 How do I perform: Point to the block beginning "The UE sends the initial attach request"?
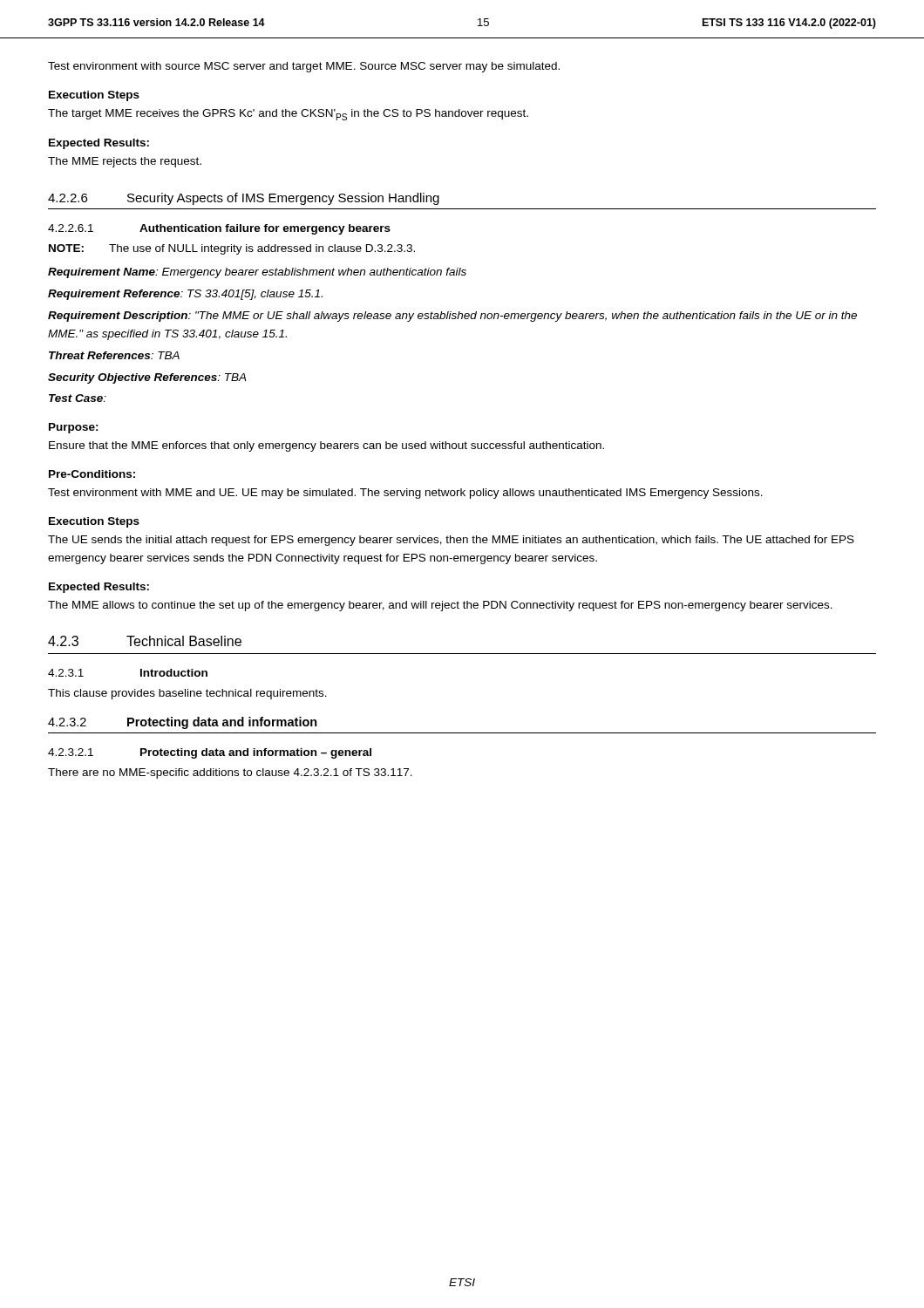(x=451, y=549)
